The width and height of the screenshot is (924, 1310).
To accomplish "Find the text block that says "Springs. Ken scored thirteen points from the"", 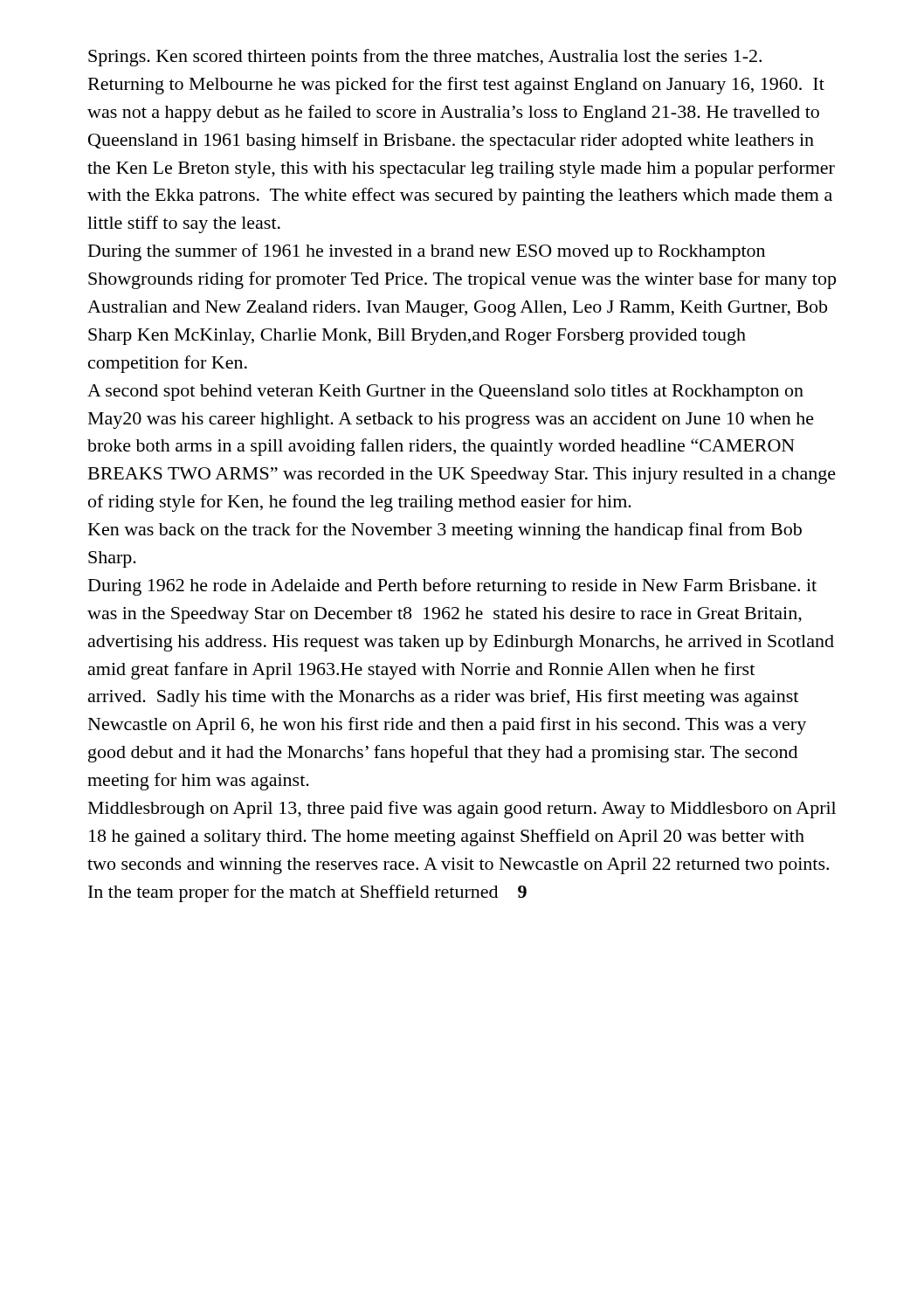I will click(462, 473).
